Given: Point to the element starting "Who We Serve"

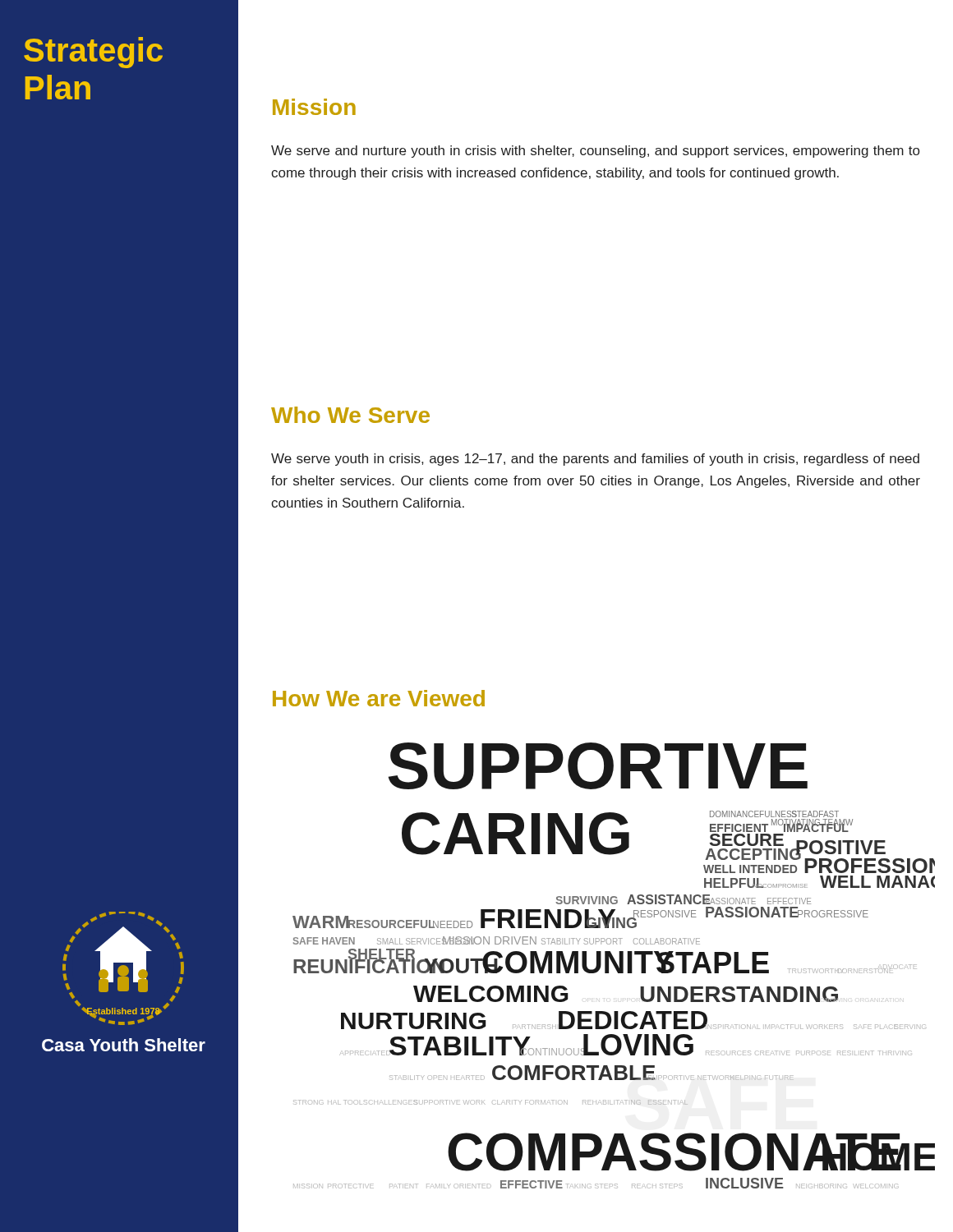Looking at the screenshot, I should click(x=351, y=415).
